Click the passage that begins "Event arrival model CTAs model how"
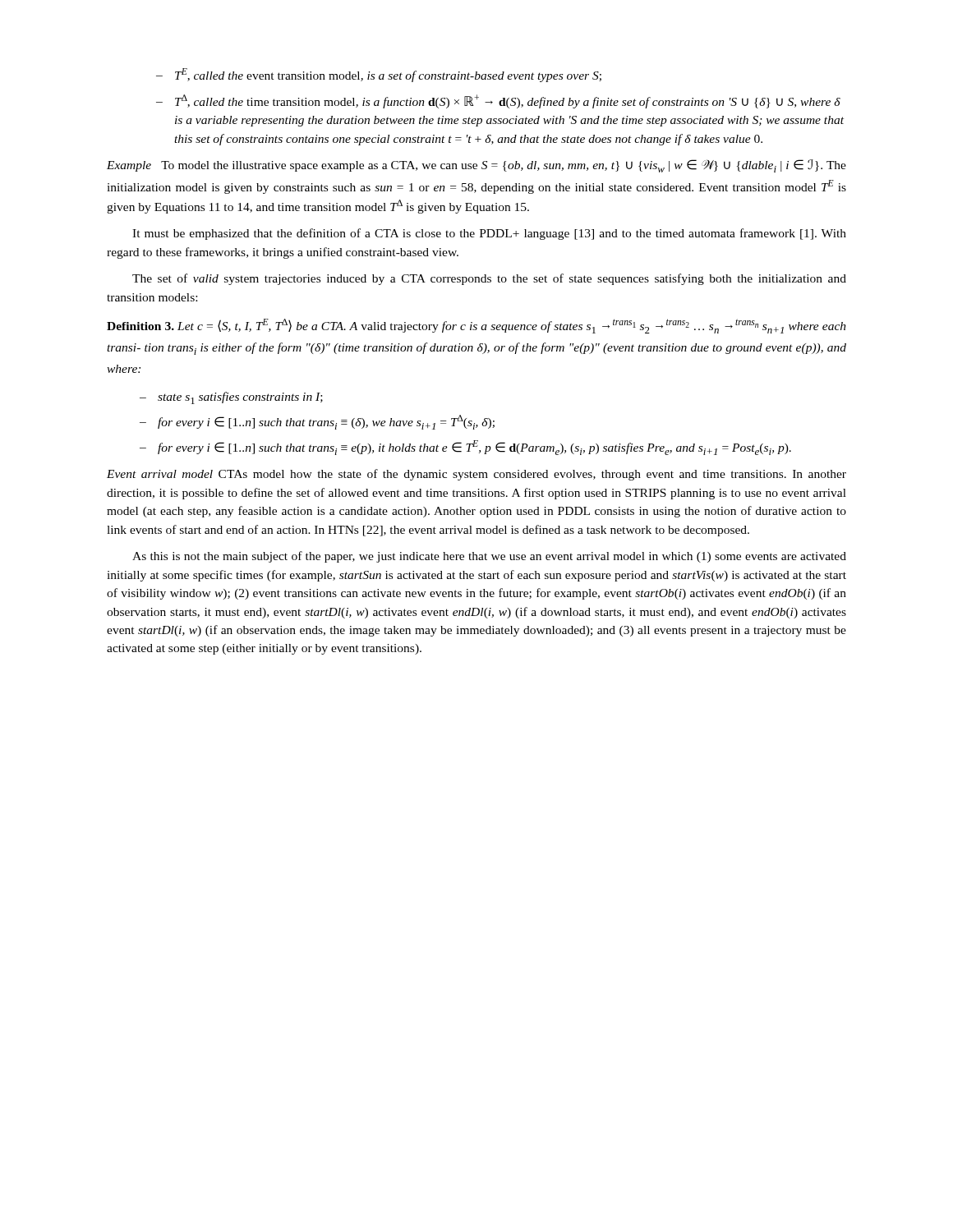 tap(476, 501)
